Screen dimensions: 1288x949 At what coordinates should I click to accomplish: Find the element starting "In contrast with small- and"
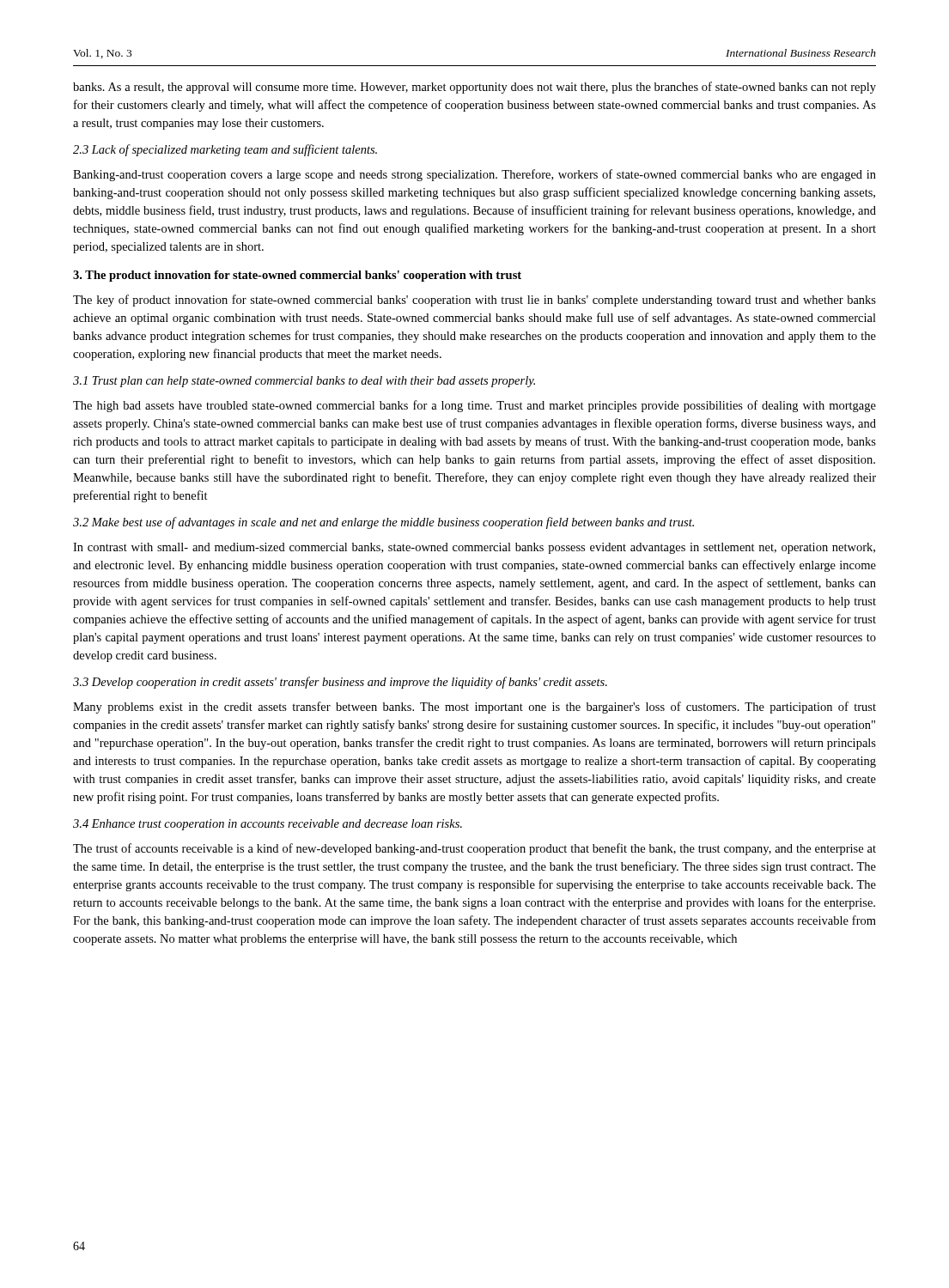(x=474, y=601)
